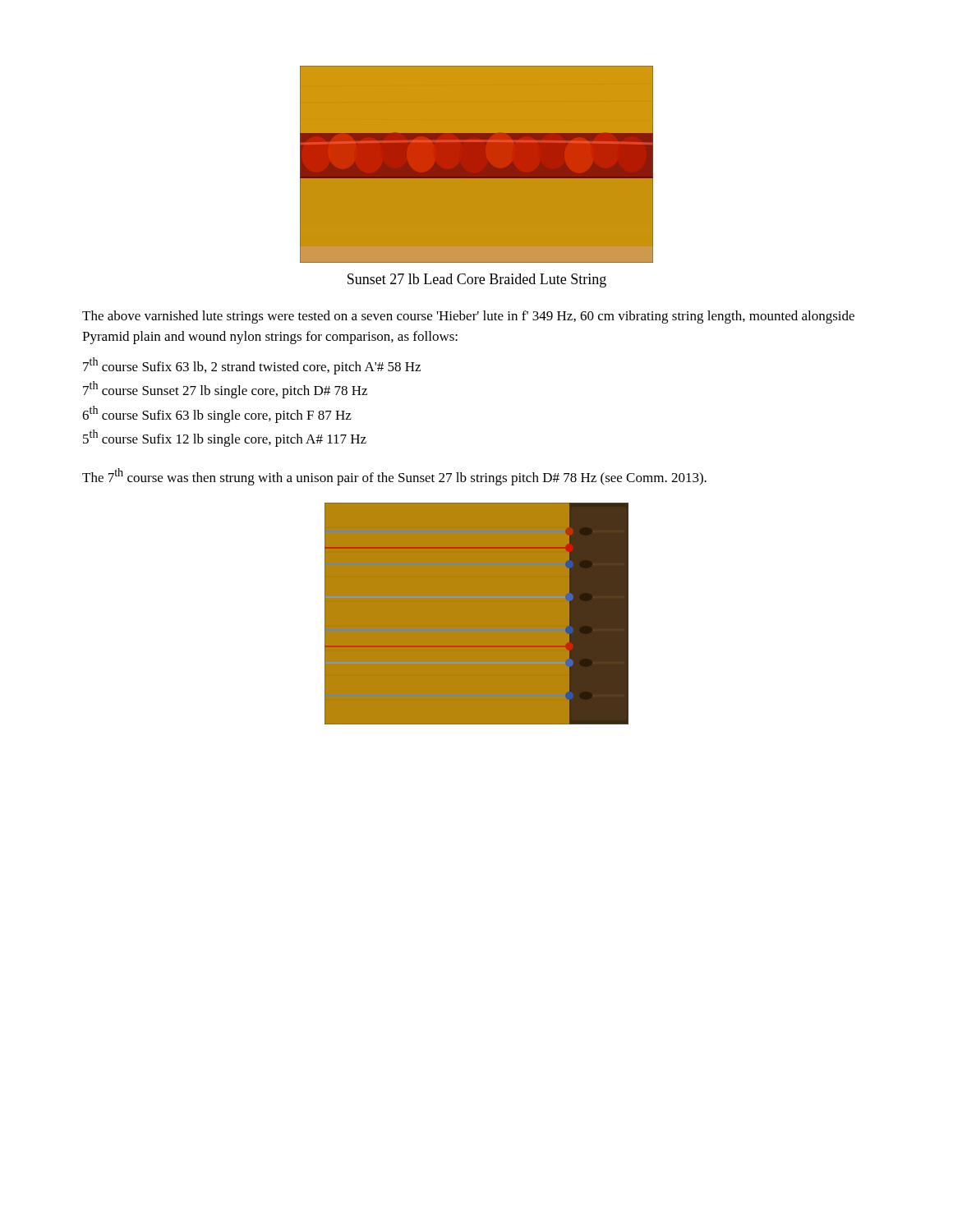Locate the block of text that opens with "6th course Sufix 63 lb single"
The height and width of the screenshot is (1232, 953).
coord(217,413)
